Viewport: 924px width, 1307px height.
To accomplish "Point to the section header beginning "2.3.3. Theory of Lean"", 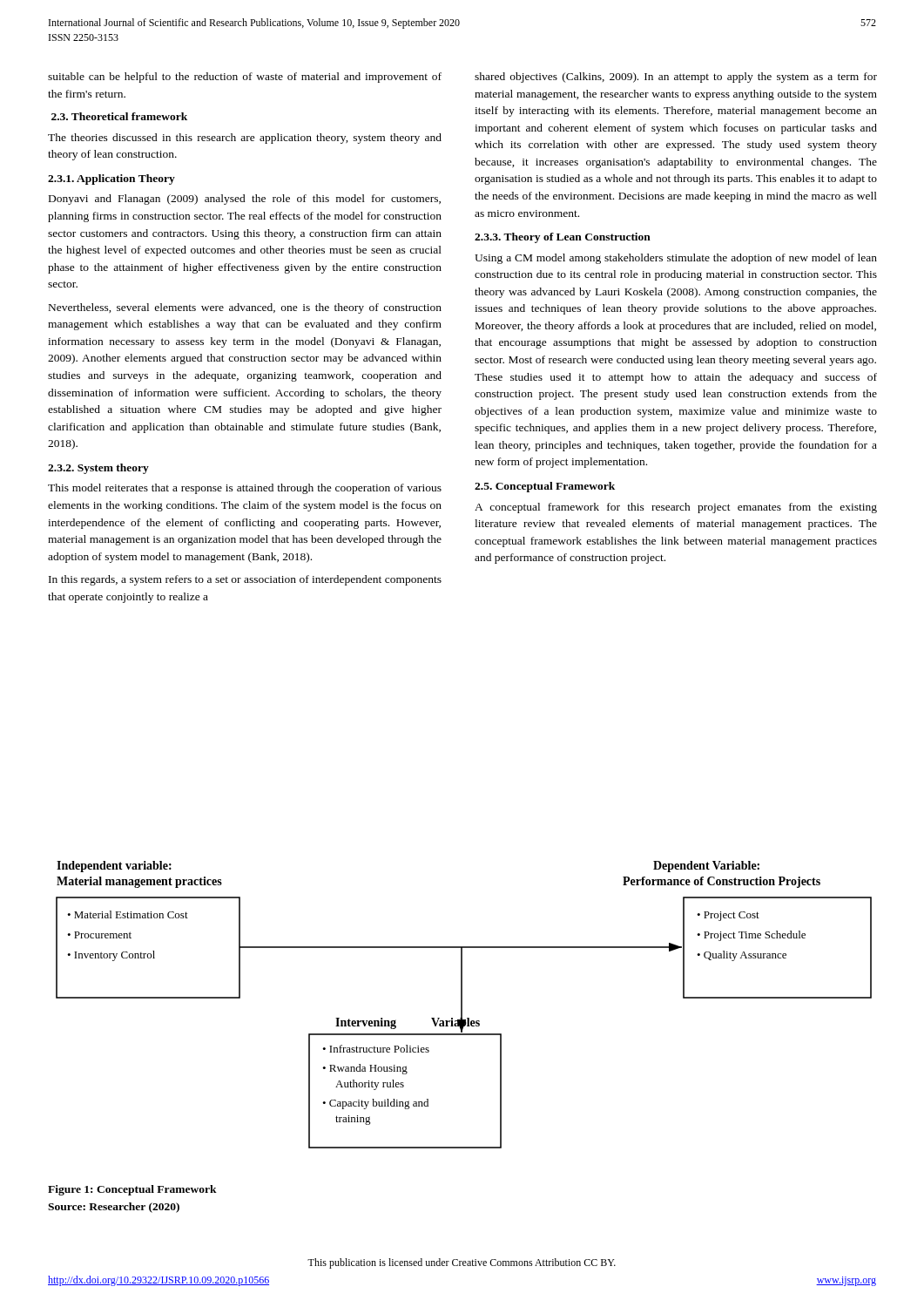I will pos(563,237).
